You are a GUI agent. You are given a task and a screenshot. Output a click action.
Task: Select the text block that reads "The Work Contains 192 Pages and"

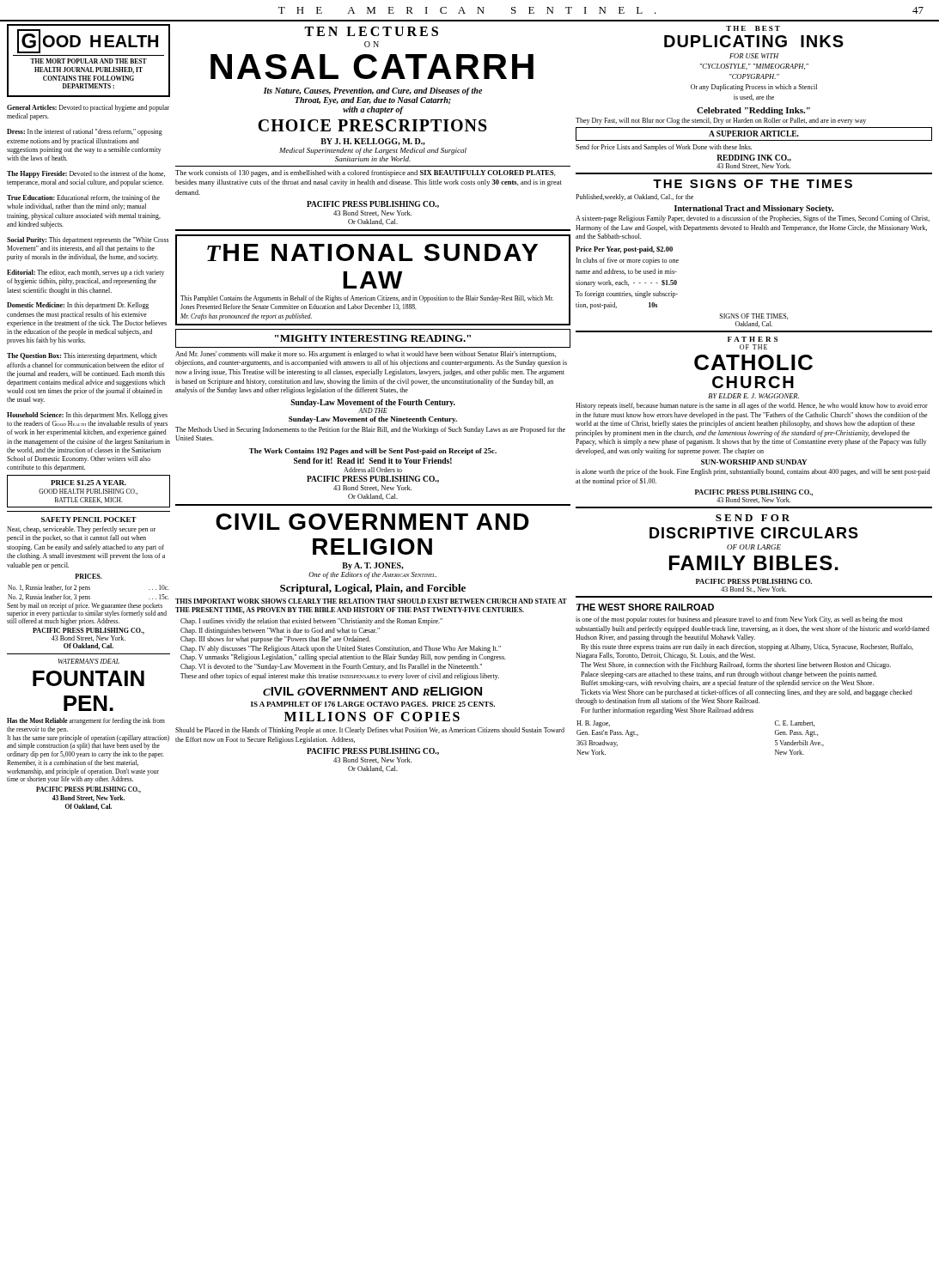click(x=373, y=451)
